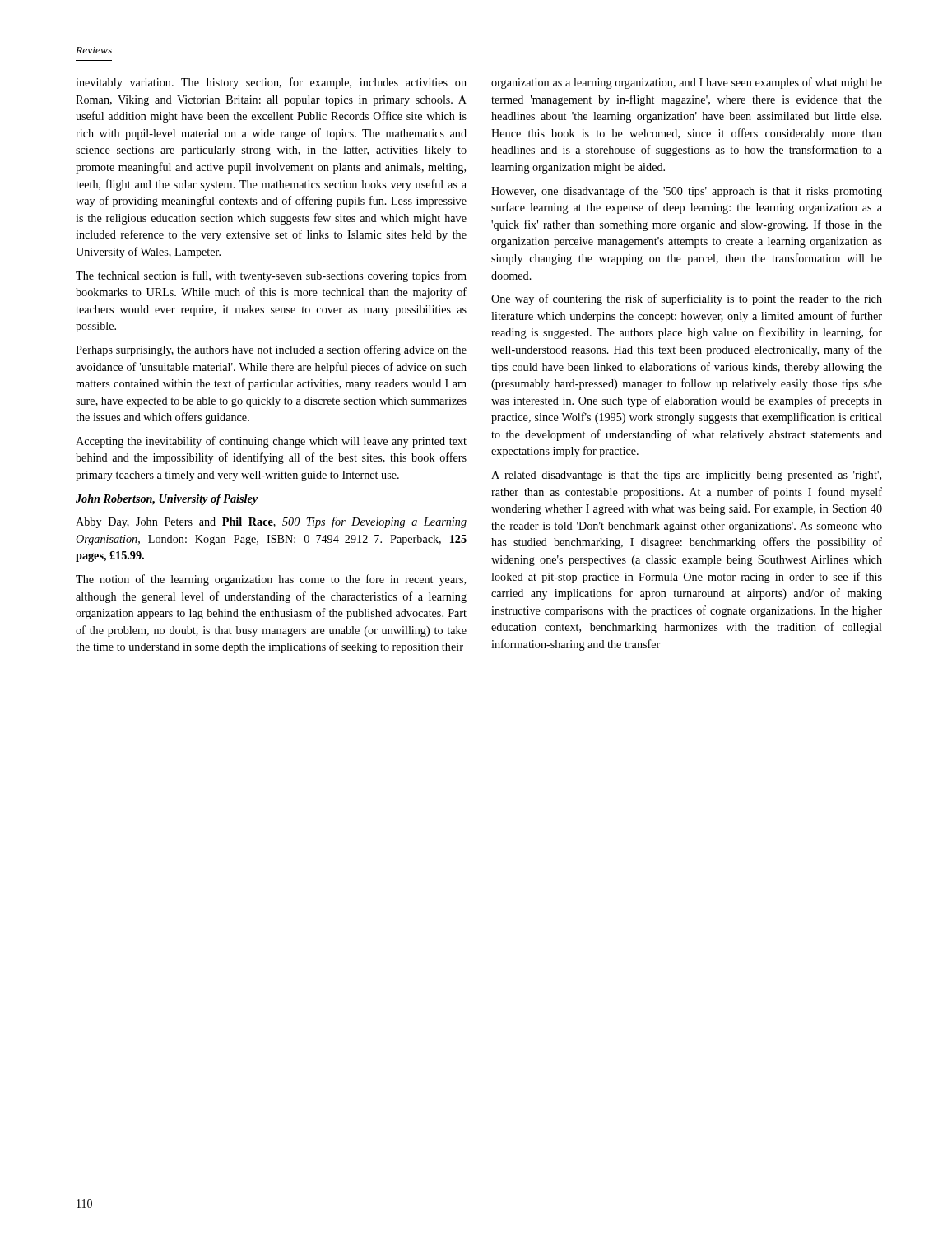This screenshot has height=1234, width=952.
Task: Click the passage that begins "organization as a learning organization, and I"
Action: coord(687,125)
